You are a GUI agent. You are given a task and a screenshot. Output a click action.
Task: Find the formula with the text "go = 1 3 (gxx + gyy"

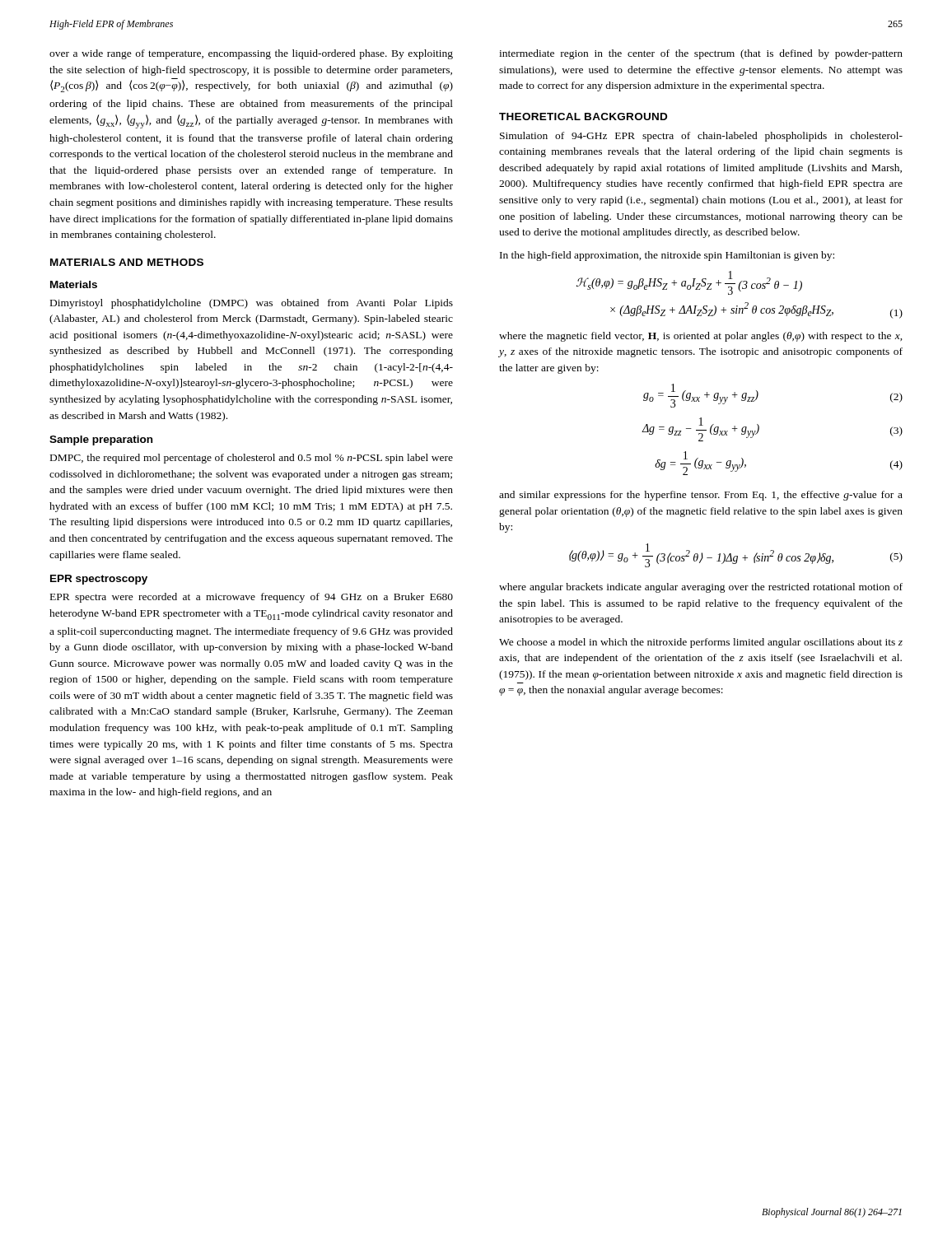[x=701, y=397]
